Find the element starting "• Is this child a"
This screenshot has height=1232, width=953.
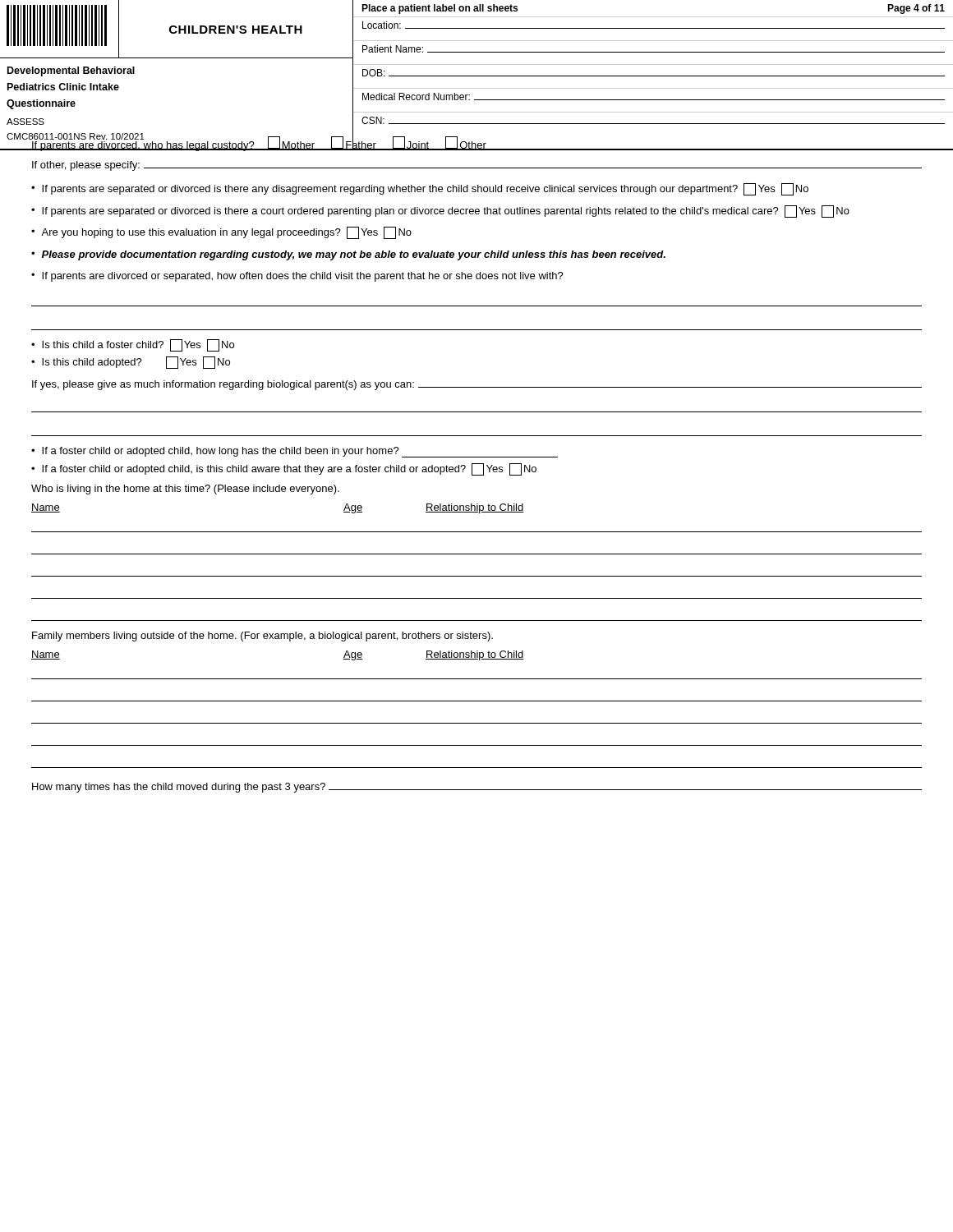click(133, 345)
